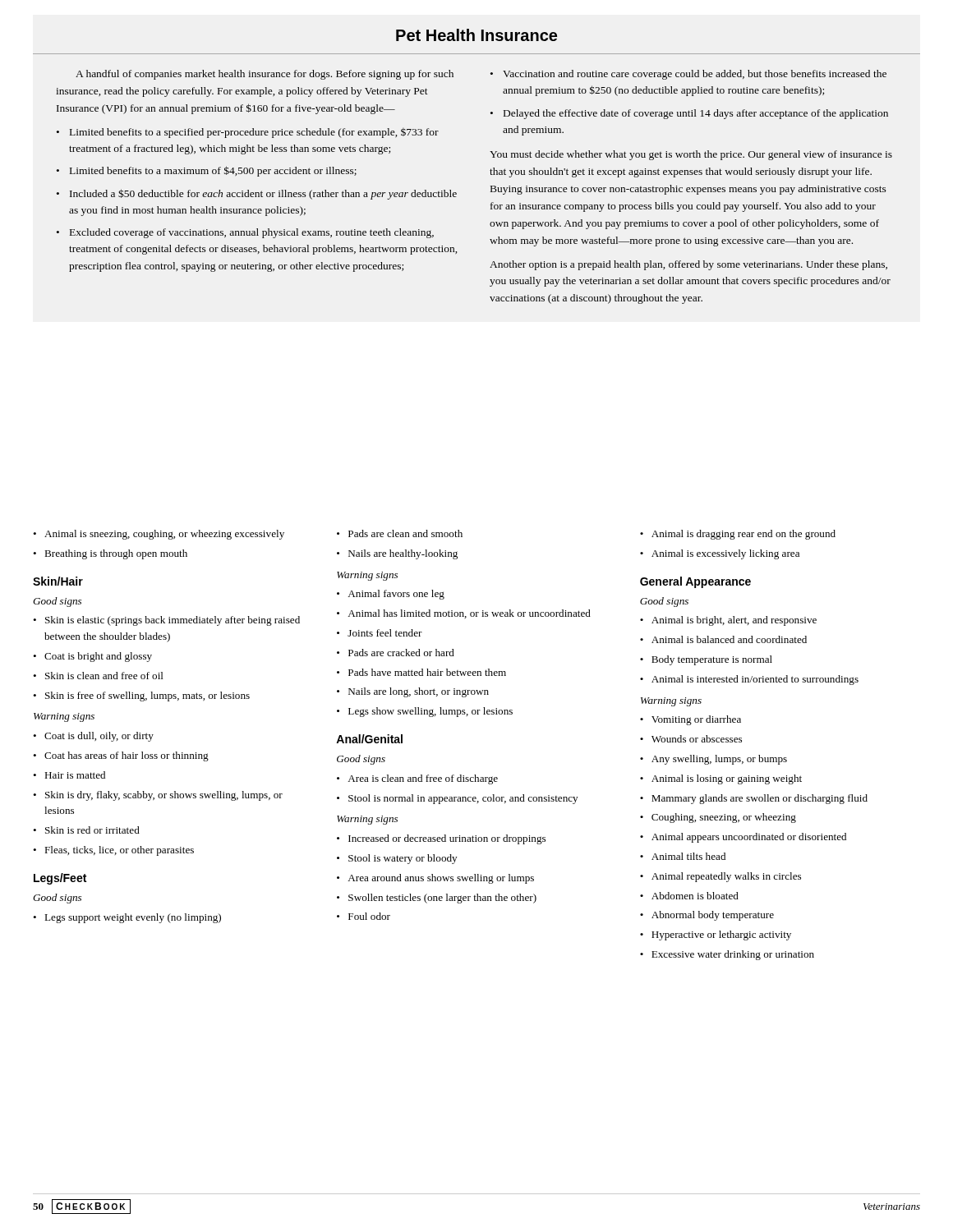
Task: Navigate to the region starting "Legs support weight evenly (no limping)"
Action: (133, 917)
